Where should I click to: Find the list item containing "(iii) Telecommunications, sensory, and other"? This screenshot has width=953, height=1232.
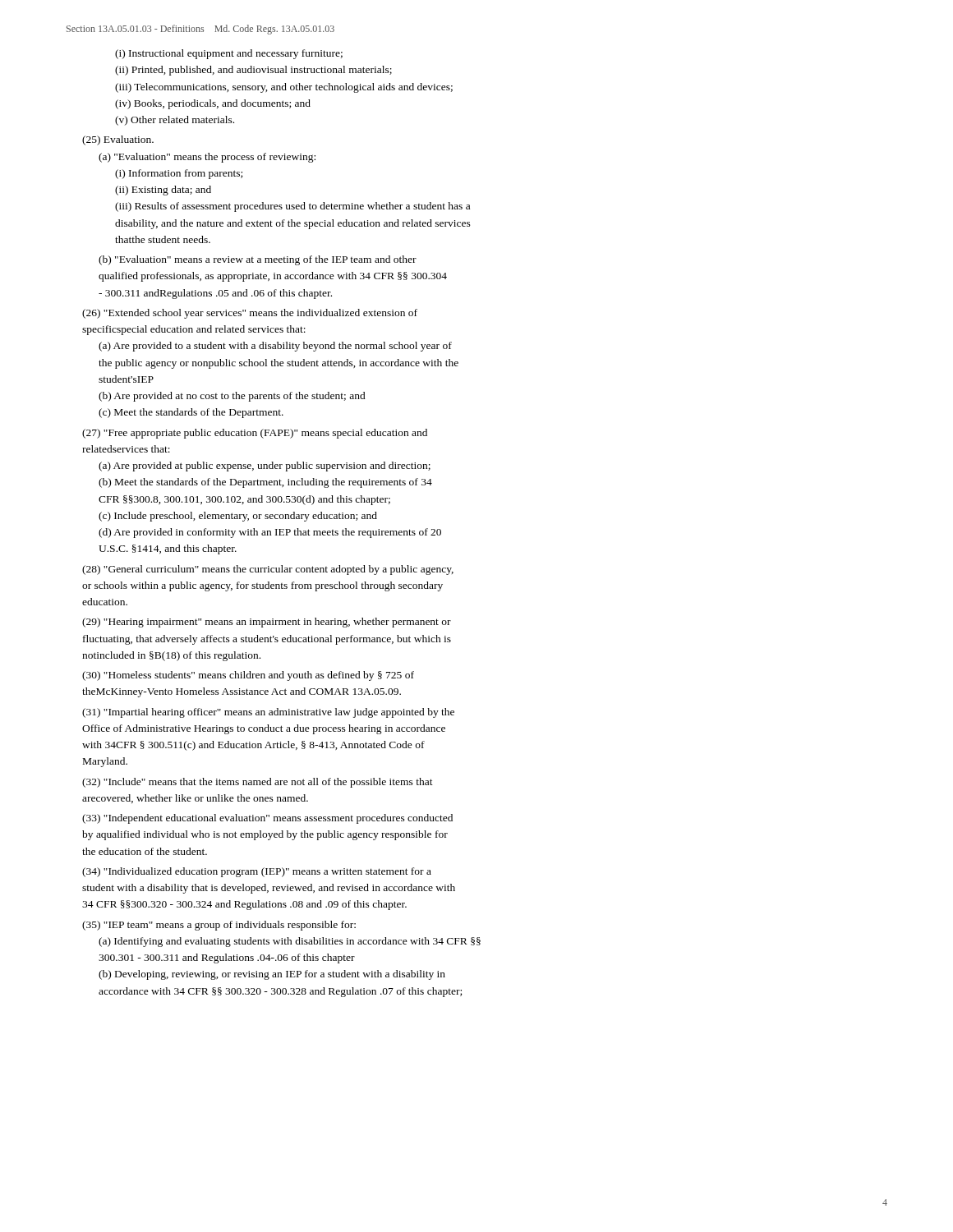point(284,86)
